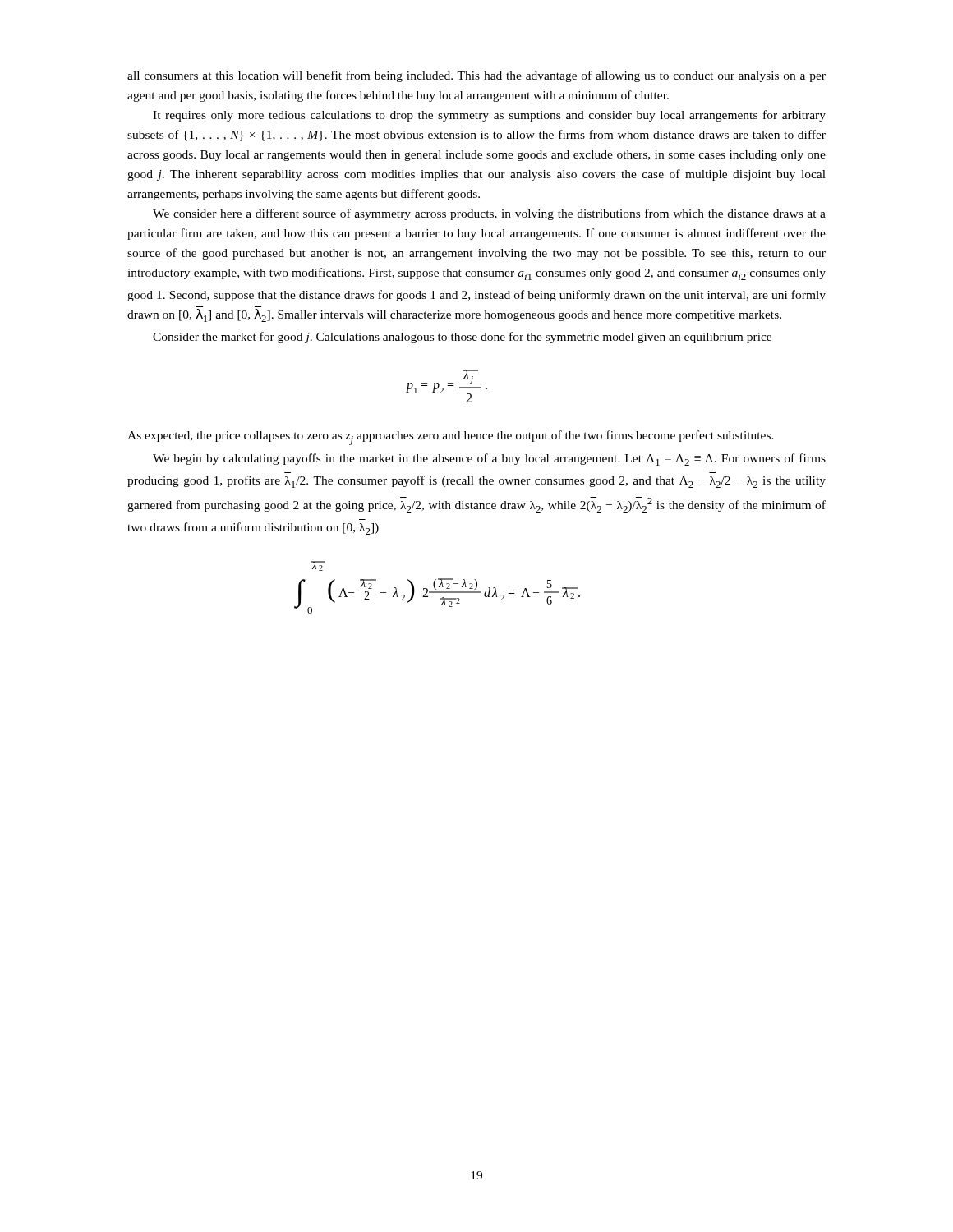The height and width of the screenshot is (1232, 953).
Task: Find the text block starting "It requires only more tedious calculations"
Action: point(476,154)
